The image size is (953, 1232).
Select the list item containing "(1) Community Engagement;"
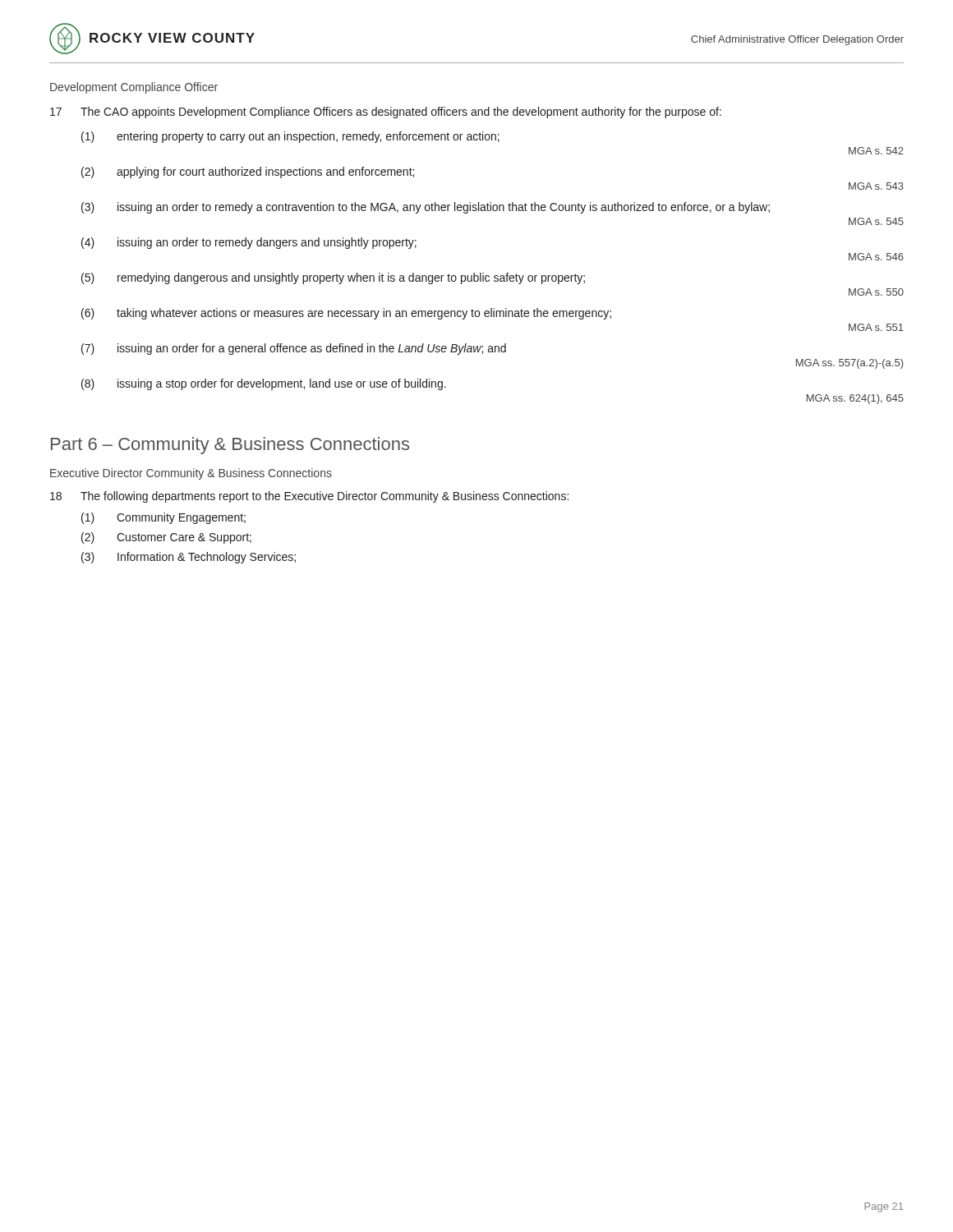pyautogui.click(x=163, y=518)
